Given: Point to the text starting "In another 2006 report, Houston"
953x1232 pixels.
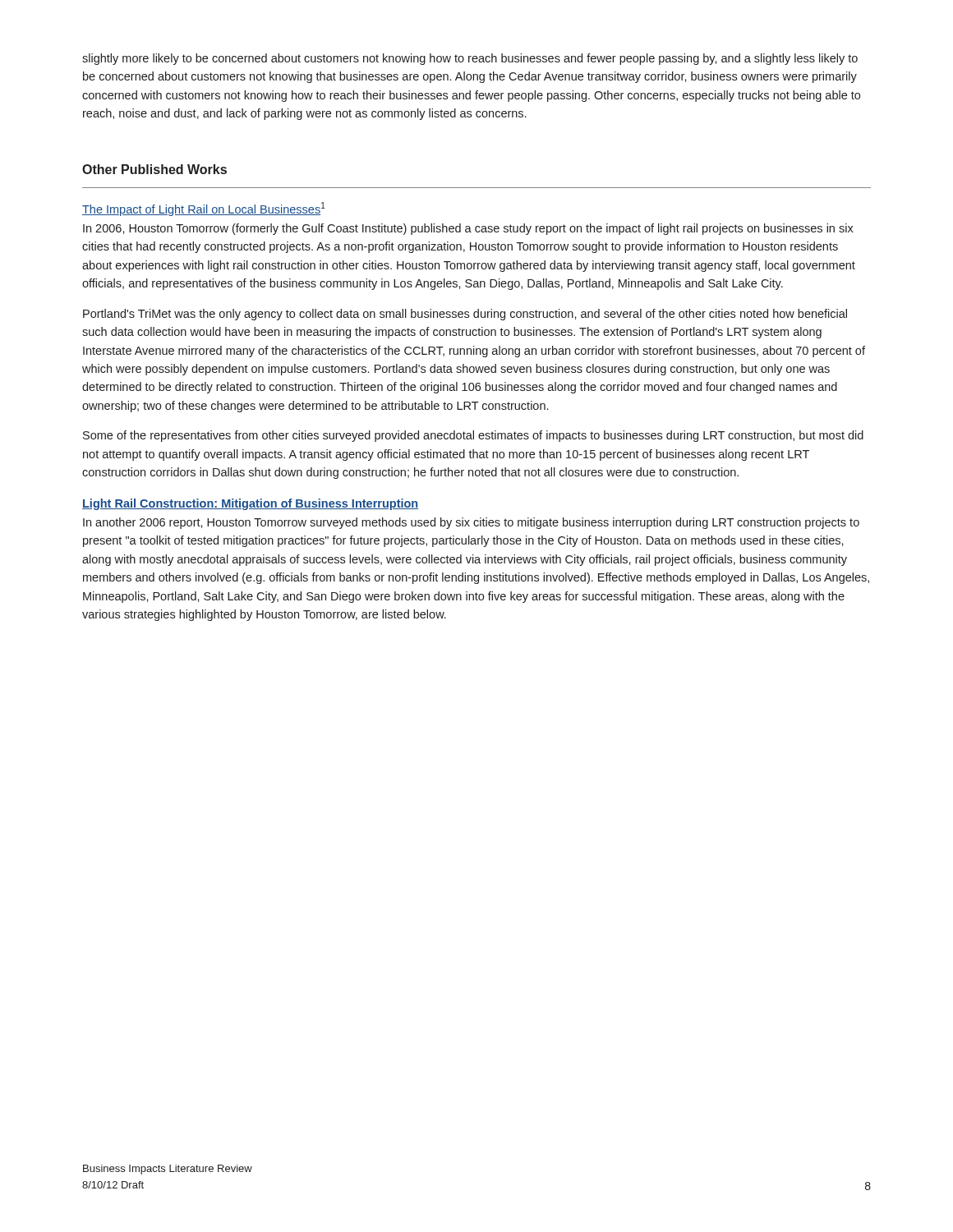Looking at the screenshot, I should point(476,569).
